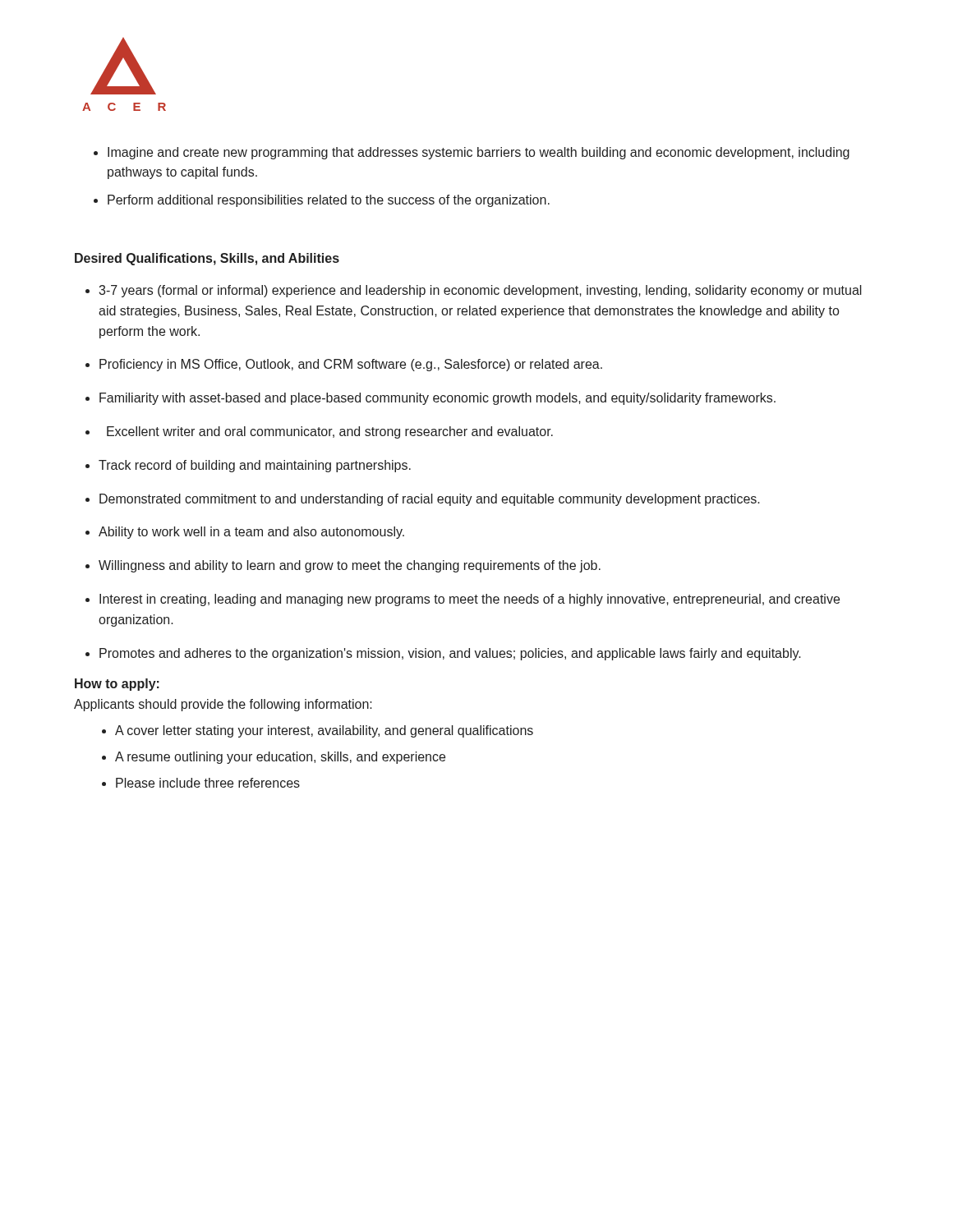
Task: Navigate to the block starting "A resume outlining your education, skills, and"
Action: click(x=281, y=757)
